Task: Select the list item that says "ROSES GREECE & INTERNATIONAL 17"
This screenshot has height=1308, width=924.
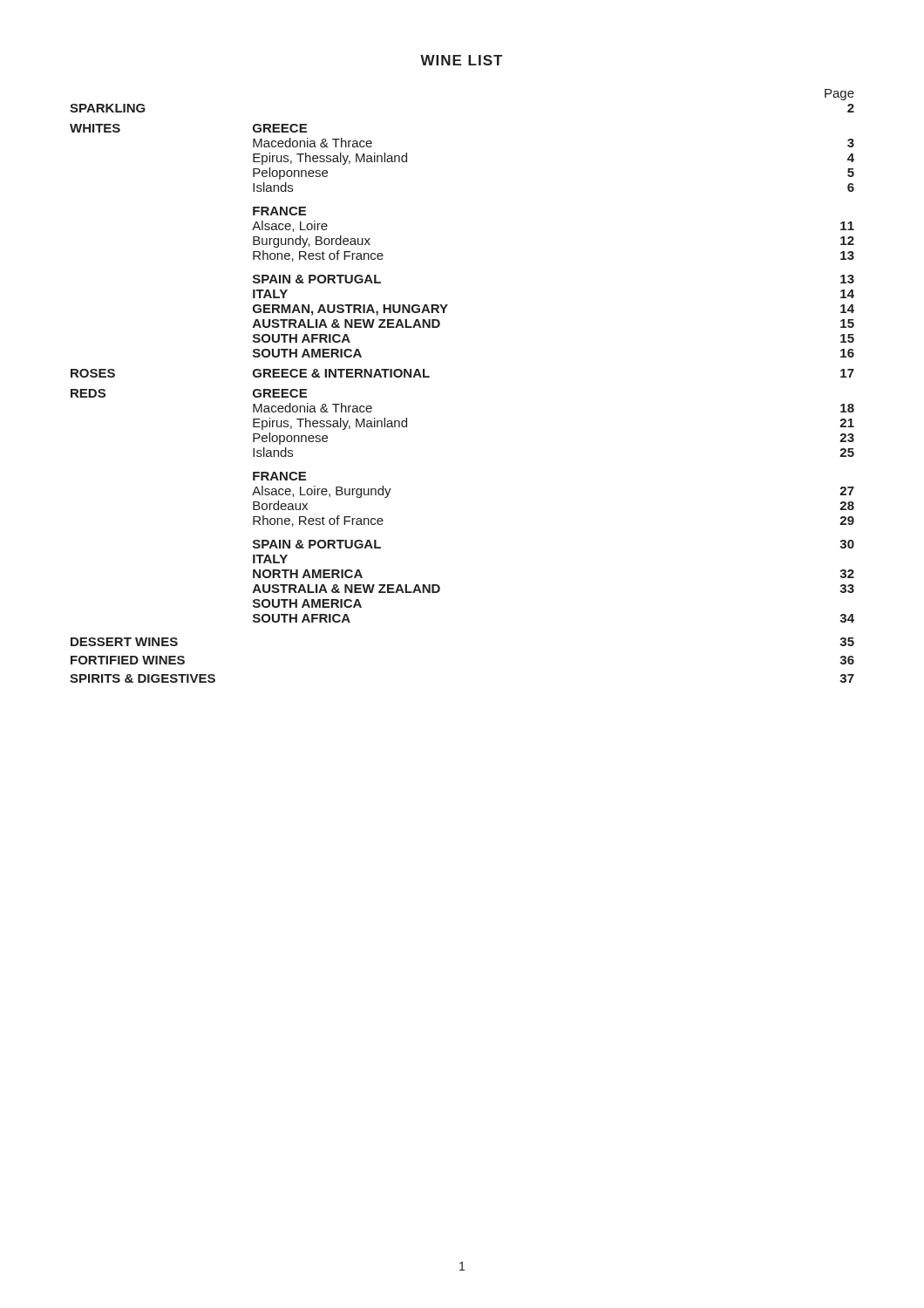Action: [94, 373]
